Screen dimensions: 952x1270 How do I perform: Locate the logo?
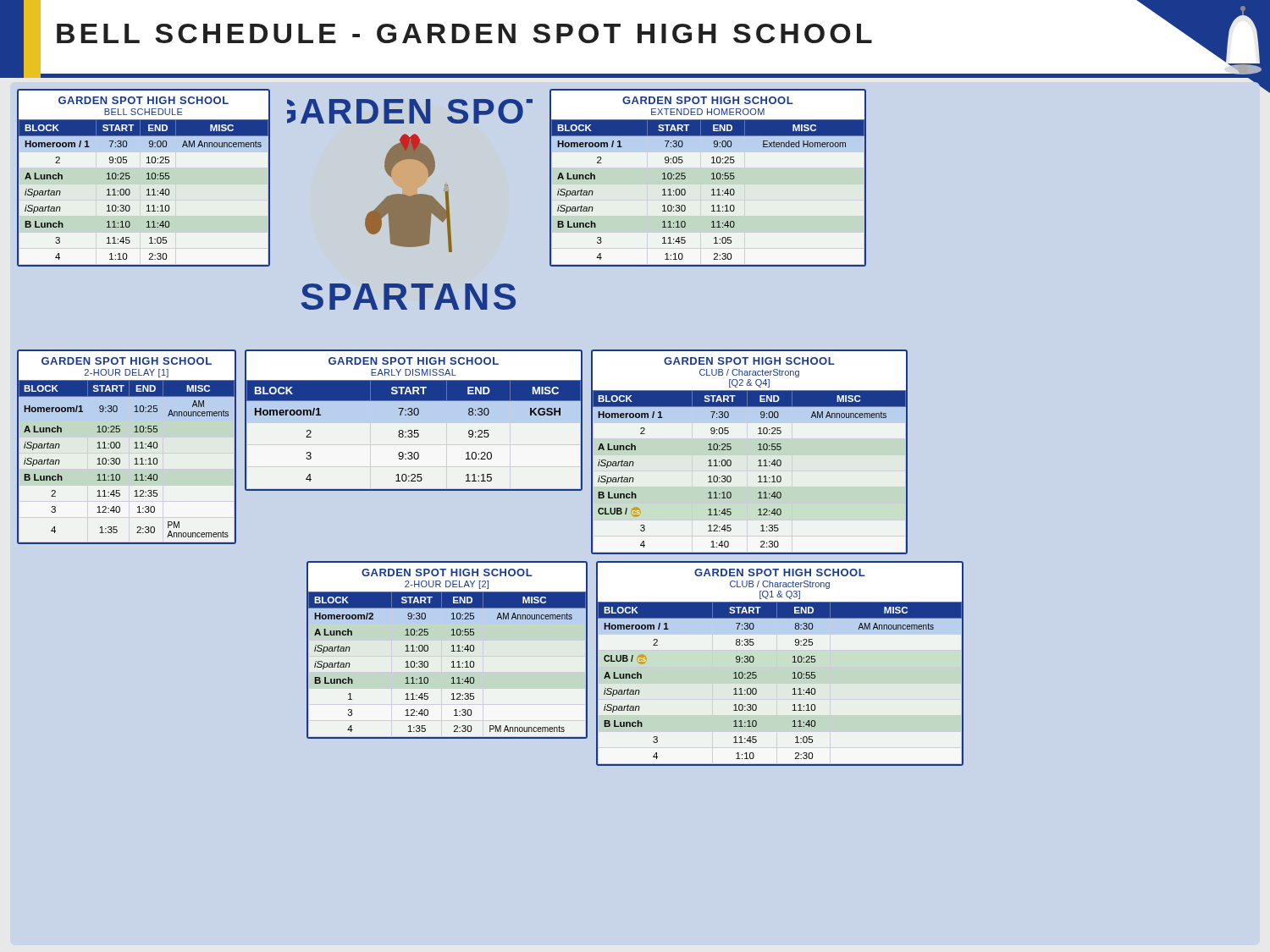click(410, 216)
